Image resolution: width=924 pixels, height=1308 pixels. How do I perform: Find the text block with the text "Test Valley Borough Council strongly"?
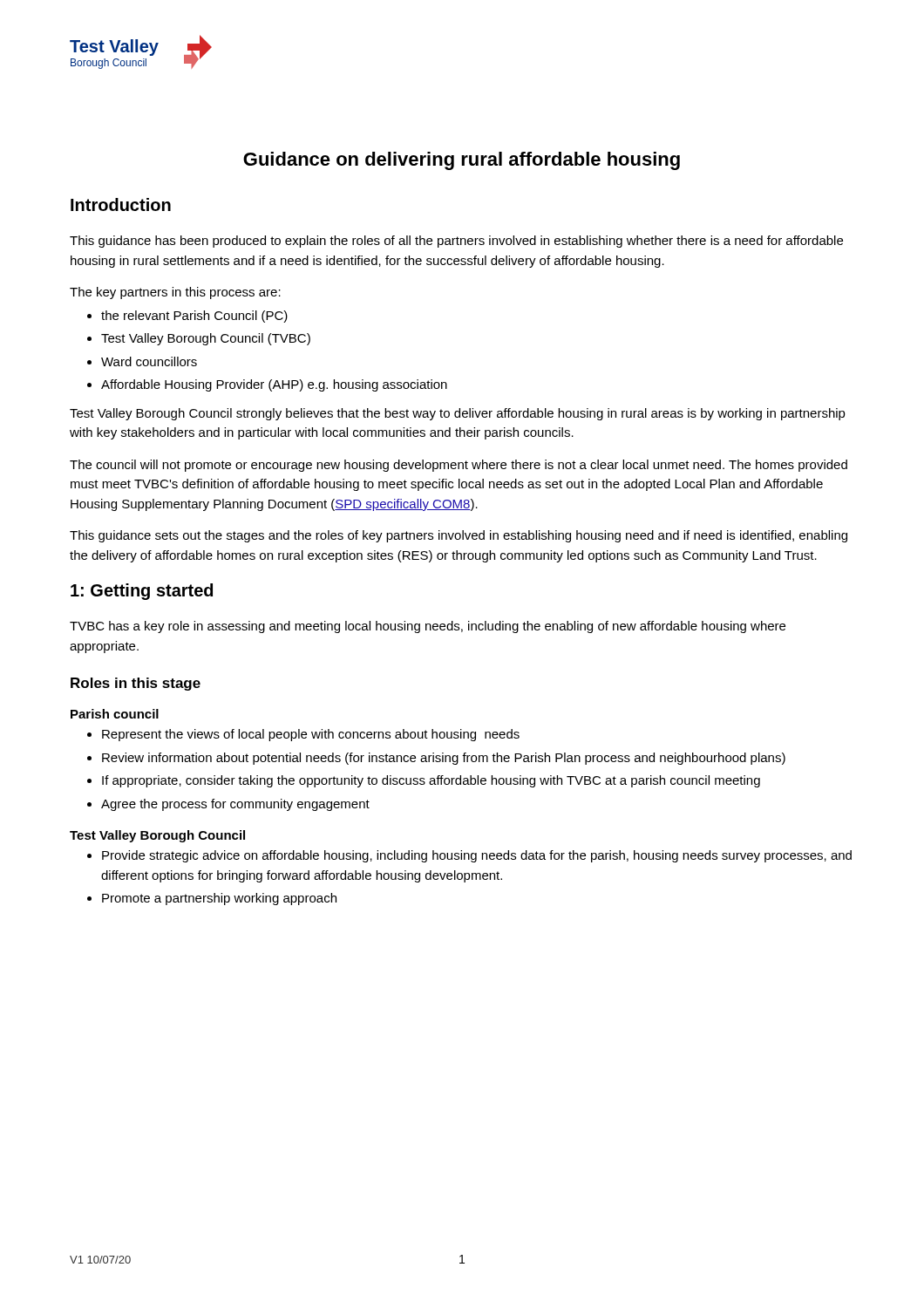[x=458, y=422]
